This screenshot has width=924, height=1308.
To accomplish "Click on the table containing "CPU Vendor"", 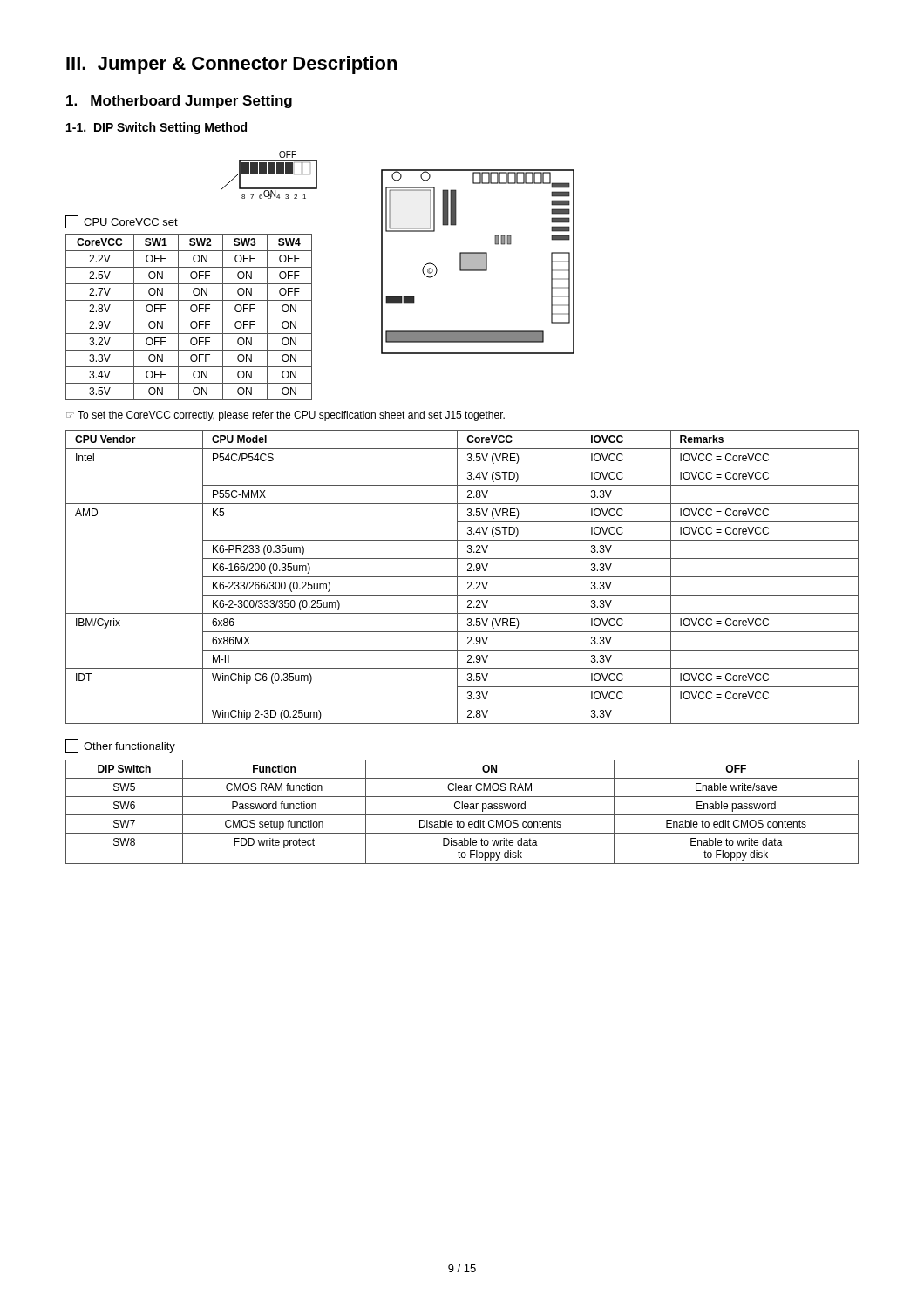I will tap(462, 577).
